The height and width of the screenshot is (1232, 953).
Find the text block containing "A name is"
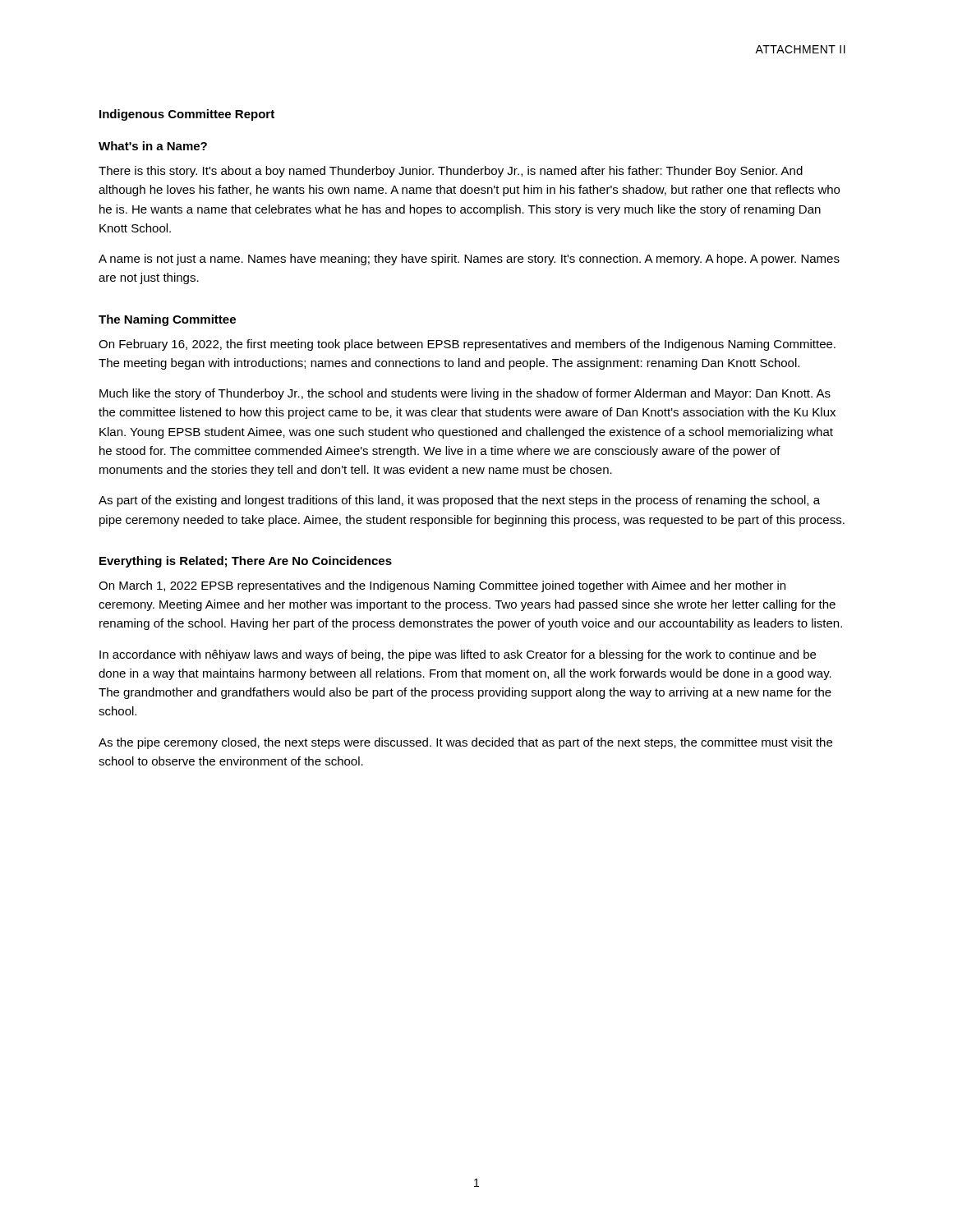click(469, 268)
